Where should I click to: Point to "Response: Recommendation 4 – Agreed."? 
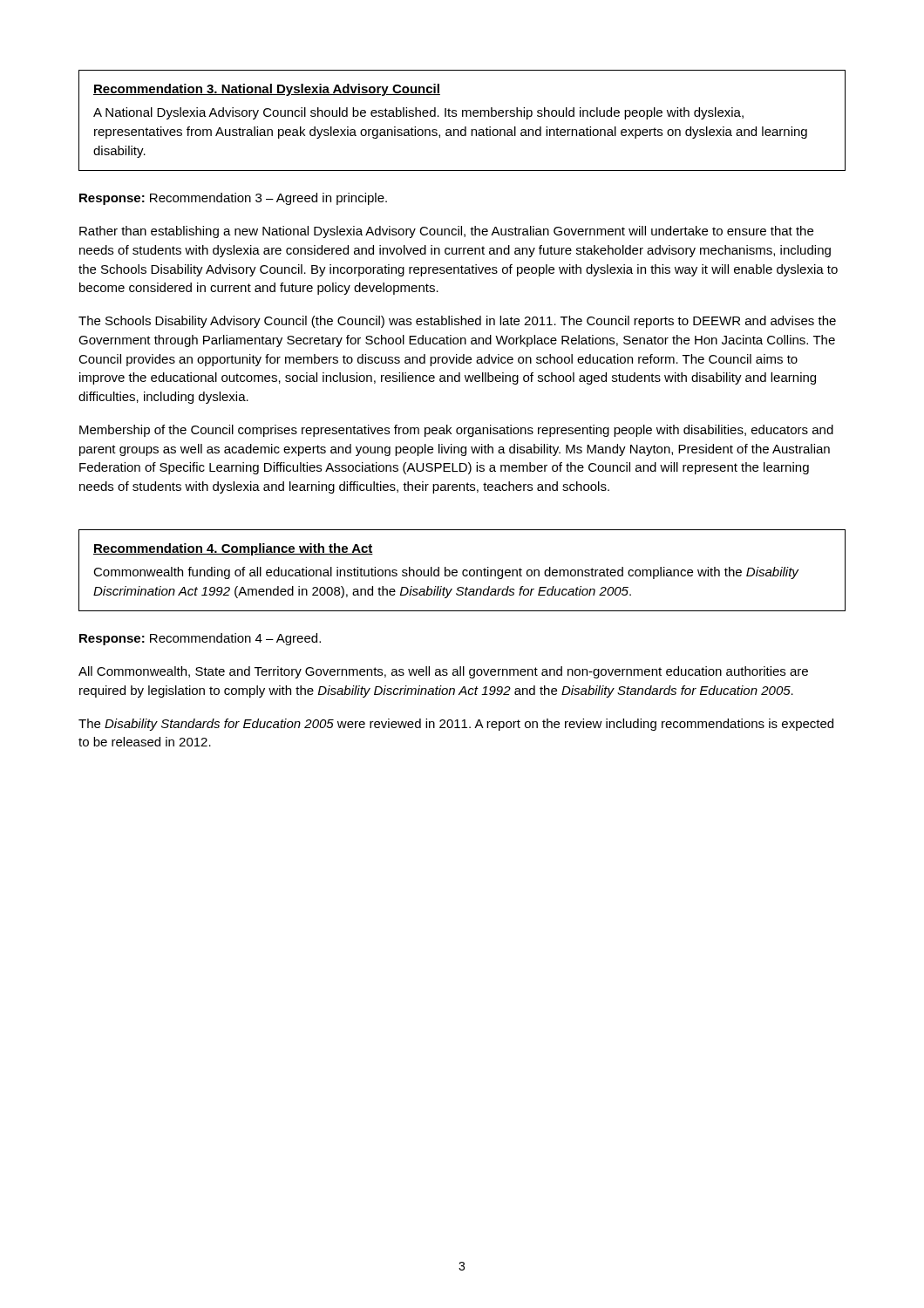tap(200, 638)
